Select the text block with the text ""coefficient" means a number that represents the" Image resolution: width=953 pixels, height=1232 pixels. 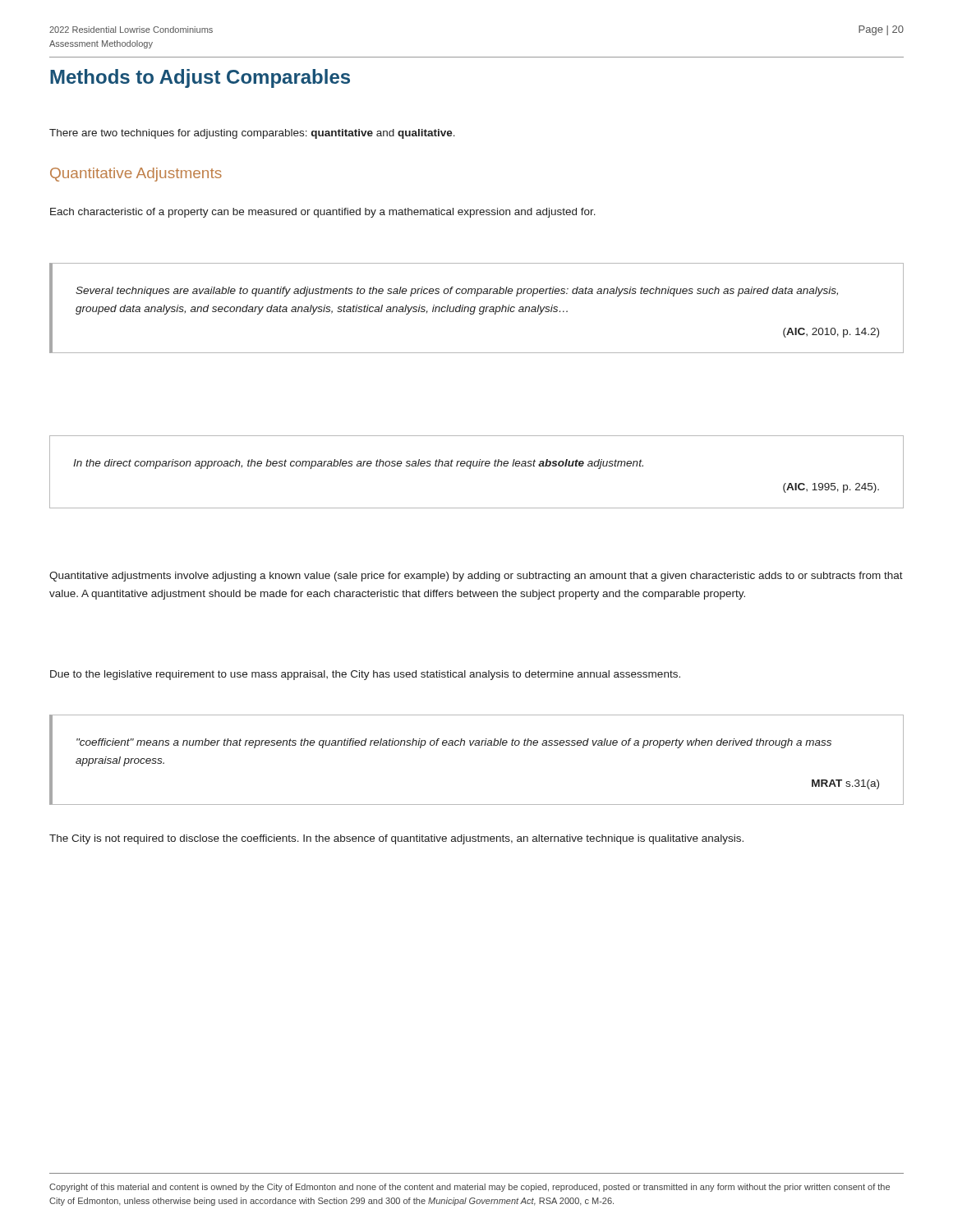454,743
